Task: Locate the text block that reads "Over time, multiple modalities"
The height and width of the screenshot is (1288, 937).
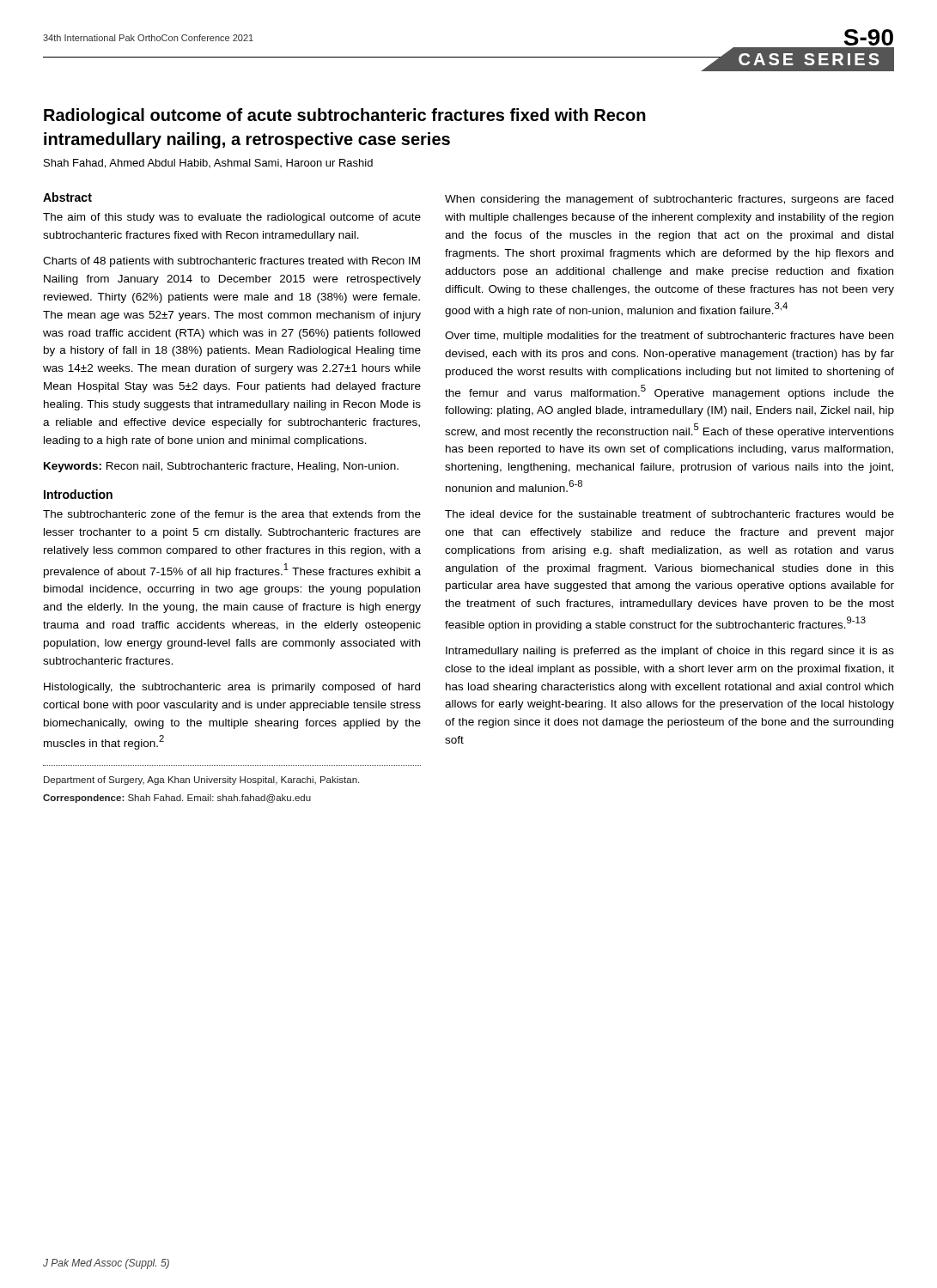Action: coord(669,412)
